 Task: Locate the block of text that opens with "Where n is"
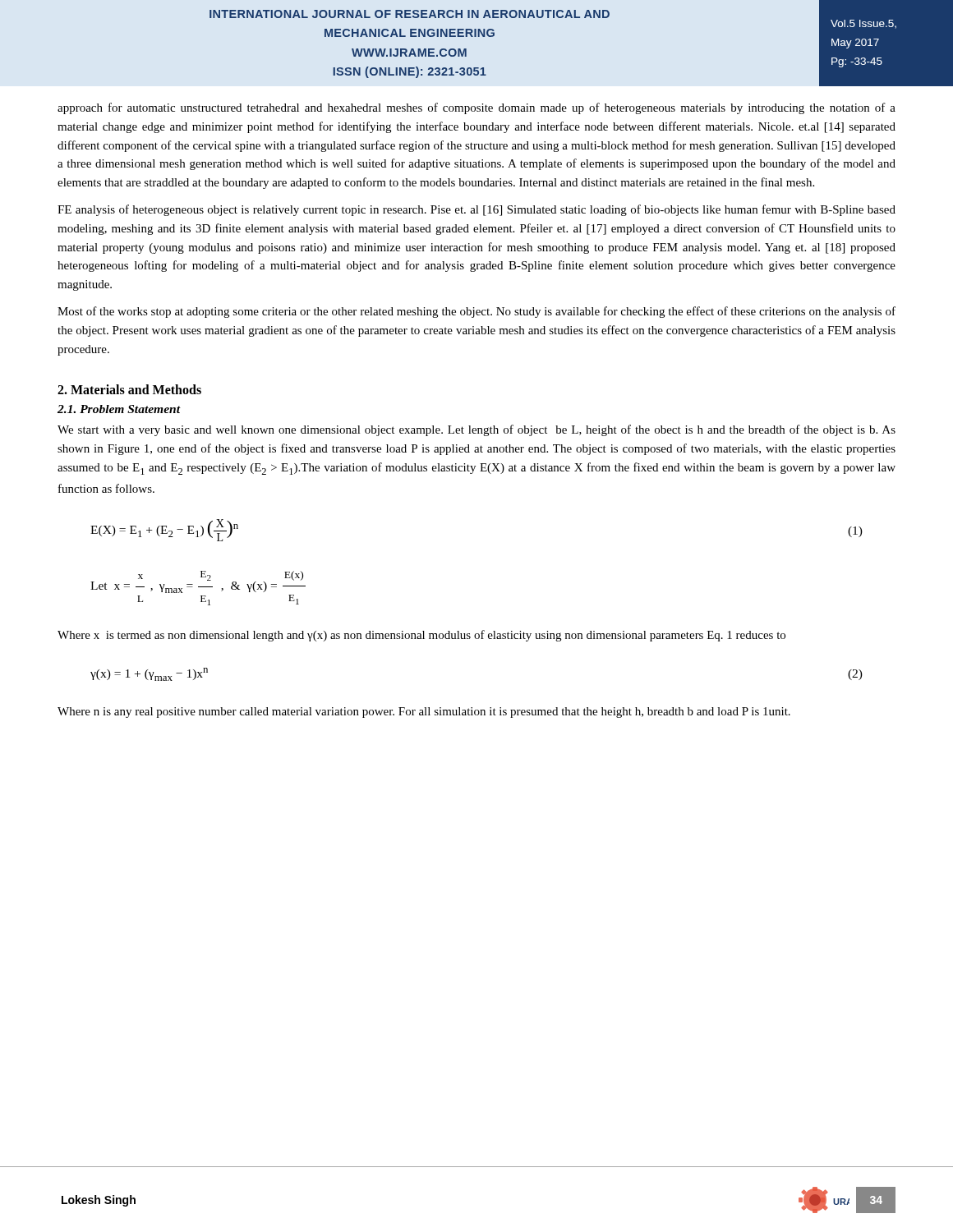point(424,711)
